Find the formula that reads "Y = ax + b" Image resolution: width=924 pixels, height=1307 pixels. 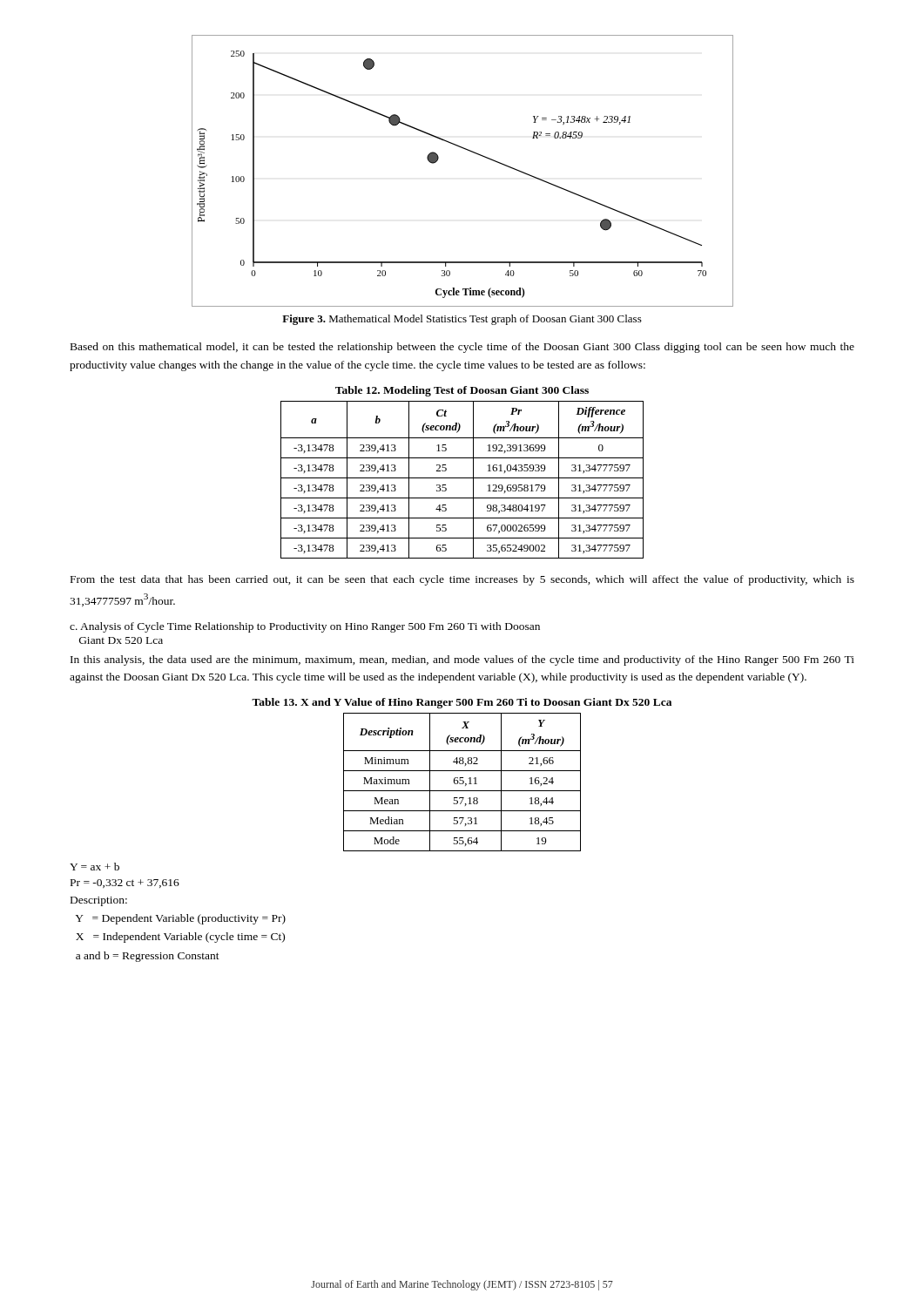[x=95, y=866]
